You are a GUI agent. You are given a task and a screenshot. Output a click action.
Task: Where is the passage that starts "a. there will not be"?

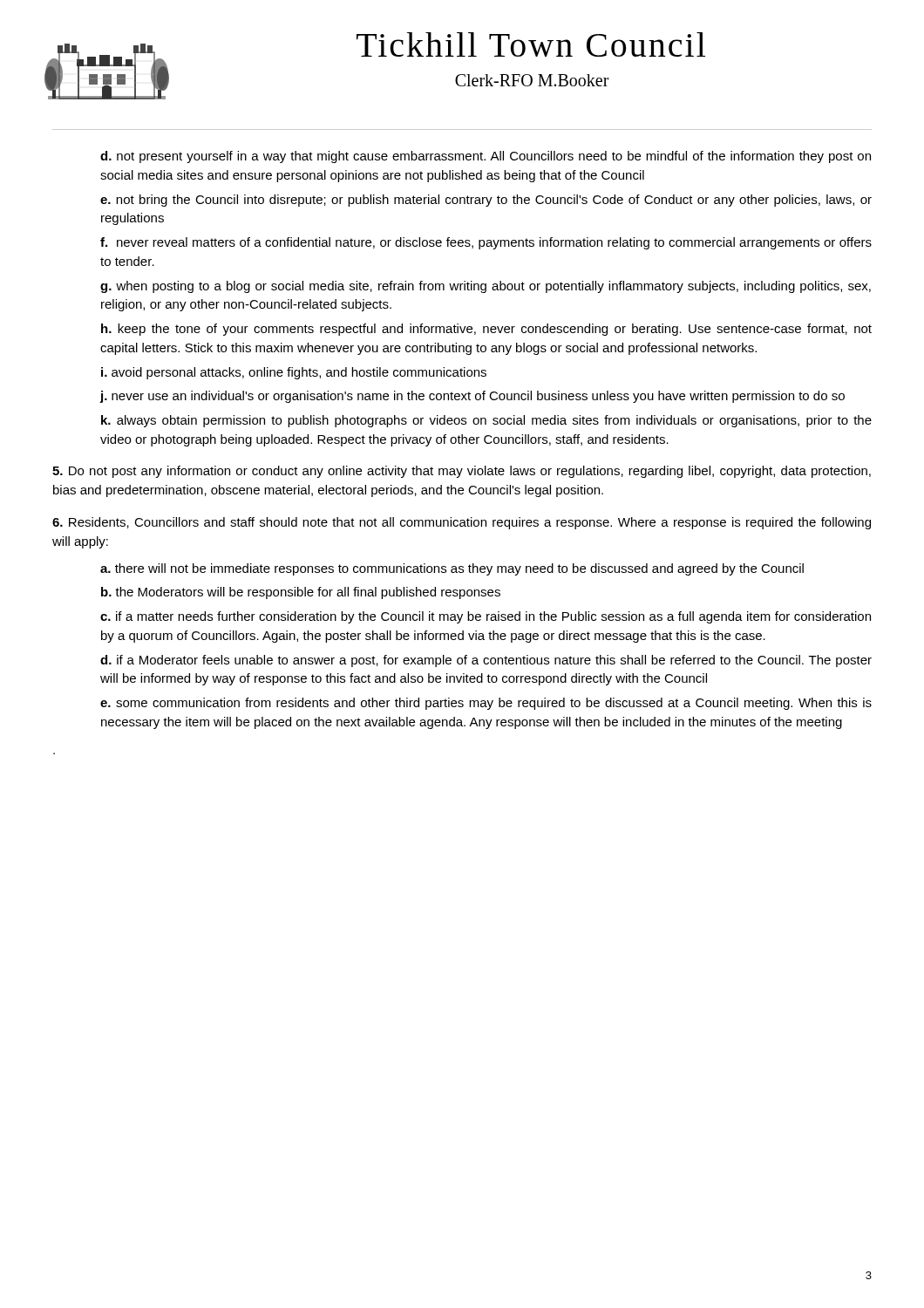(452, 568)
